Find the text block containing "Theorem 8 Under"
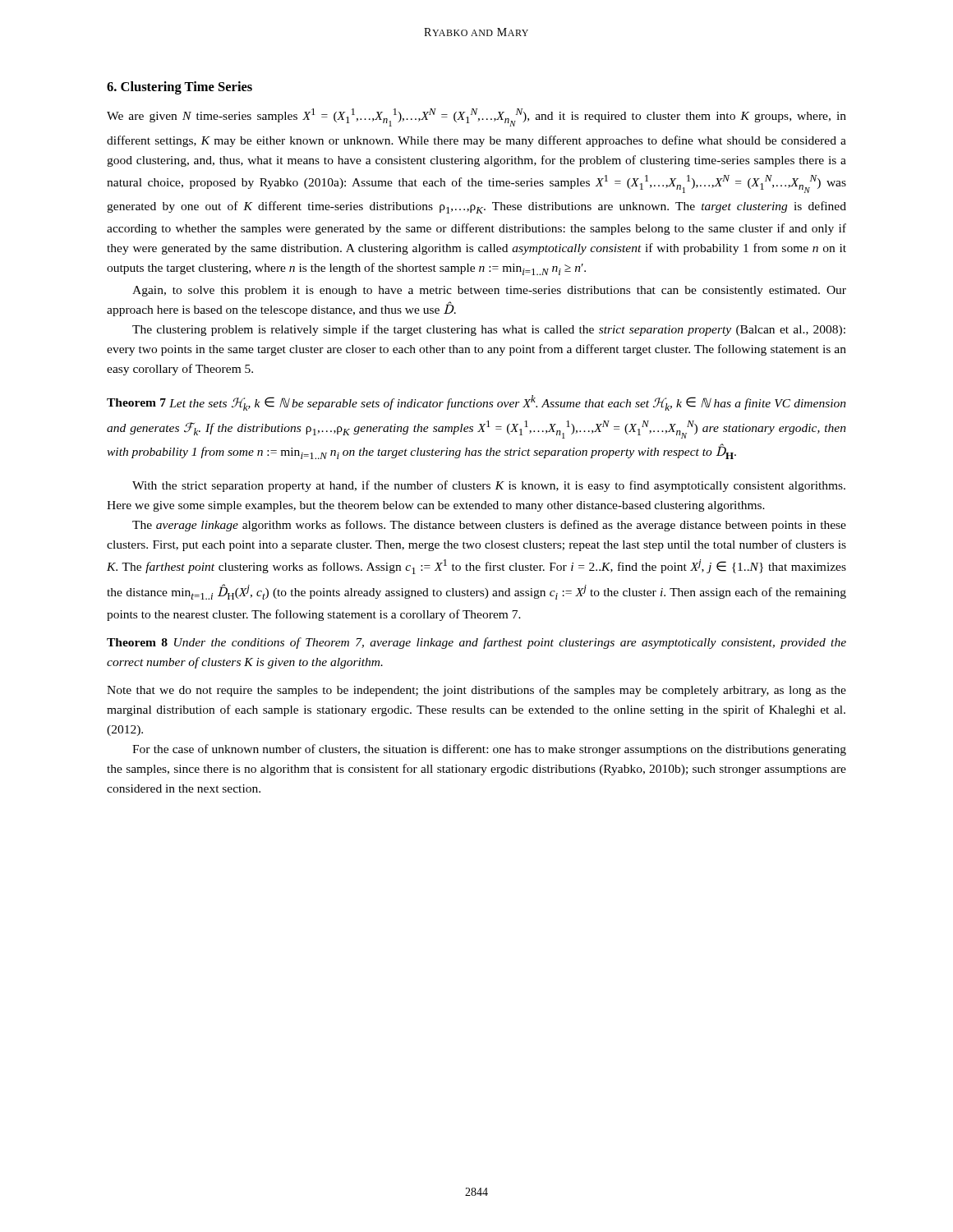Screen dimensions: 1232x953 476,652
